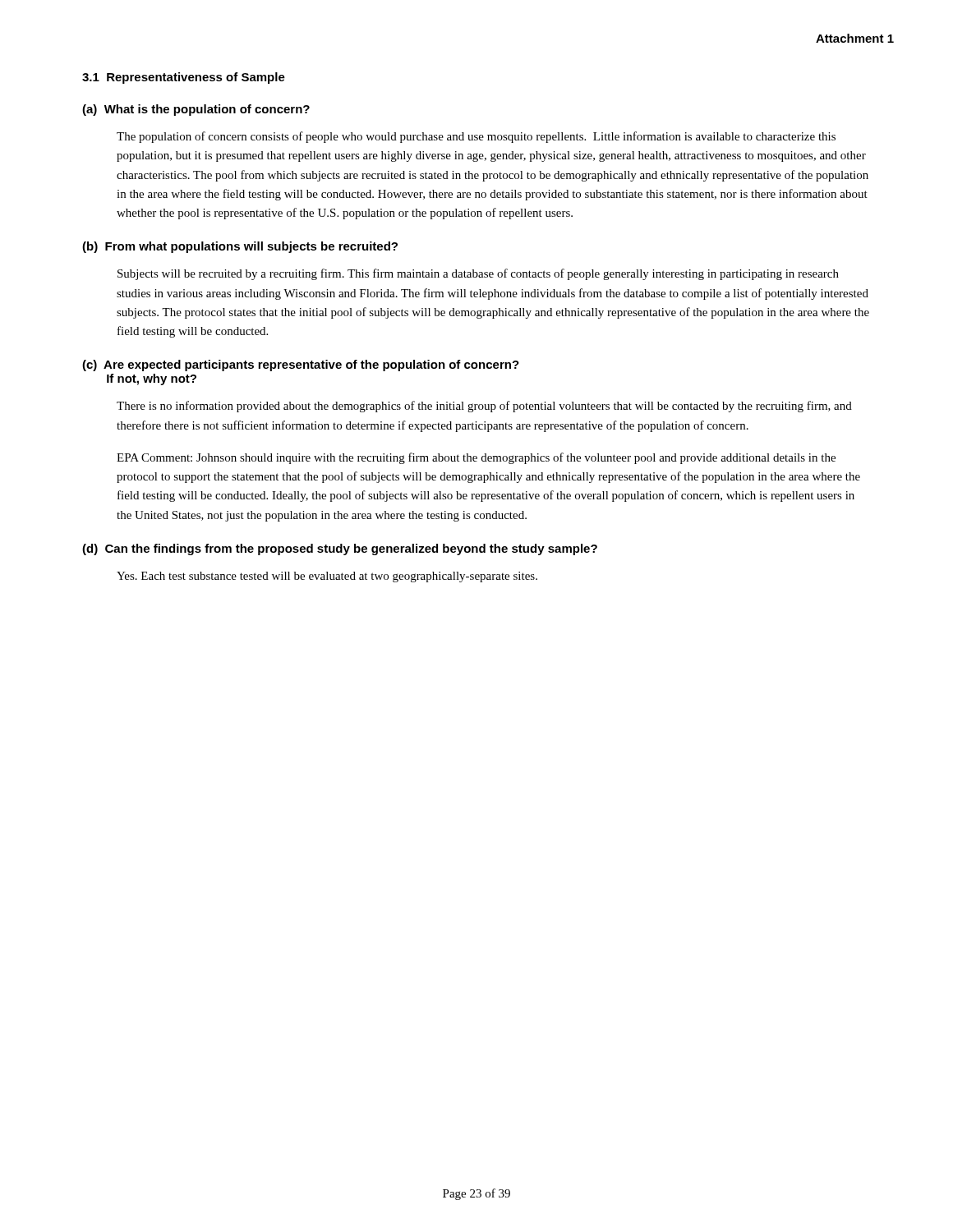The width and height of the screenshot is (953, 1232).
Task: Click on the text block with the text "There is no"
Action: click(484, 415)
